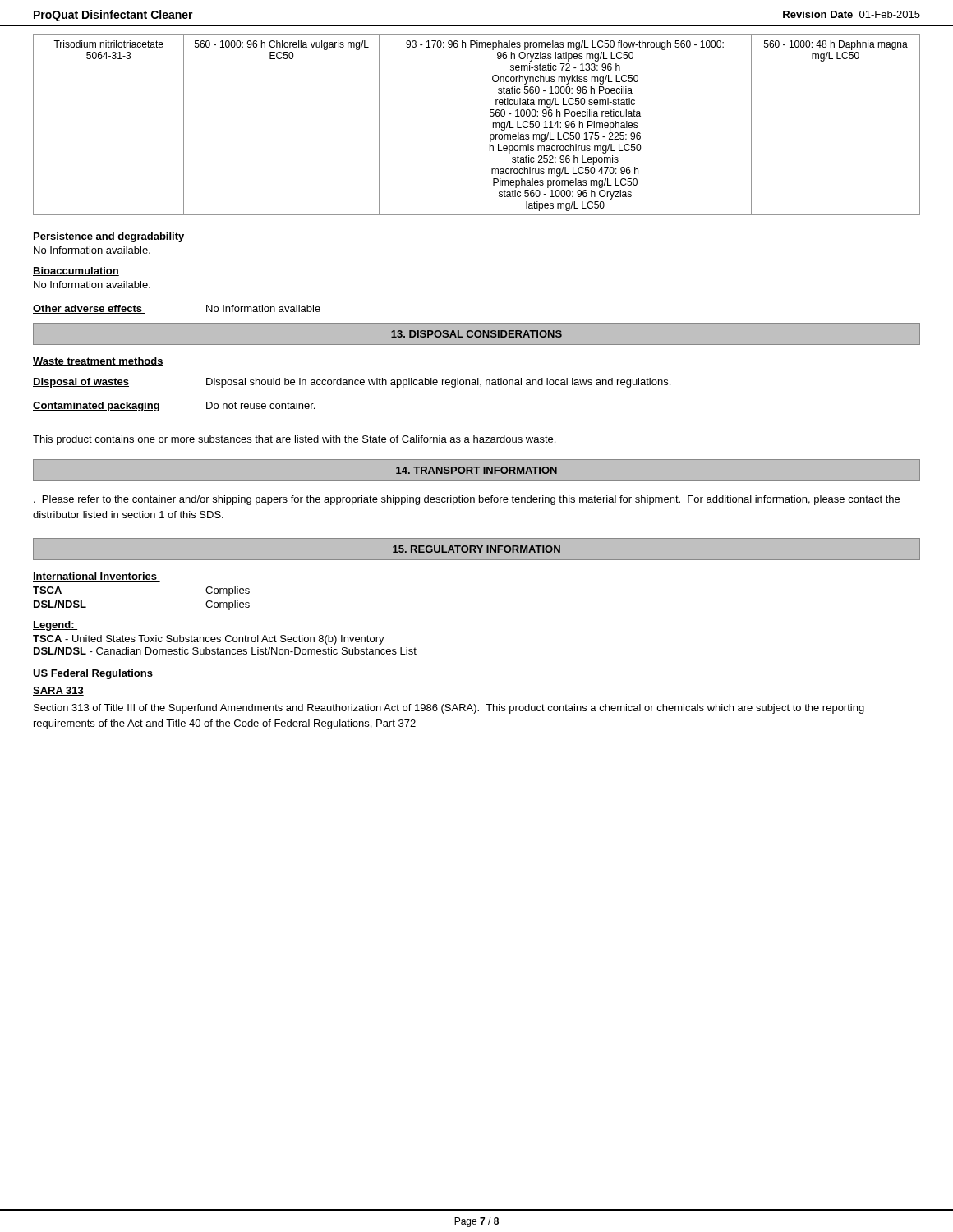Image resolution: width=953 pixels, height=1232 pixels.
Task: Point to the block beginning "Disposal of wastes Disposal should be in"
Action: (x=476, y=382)
